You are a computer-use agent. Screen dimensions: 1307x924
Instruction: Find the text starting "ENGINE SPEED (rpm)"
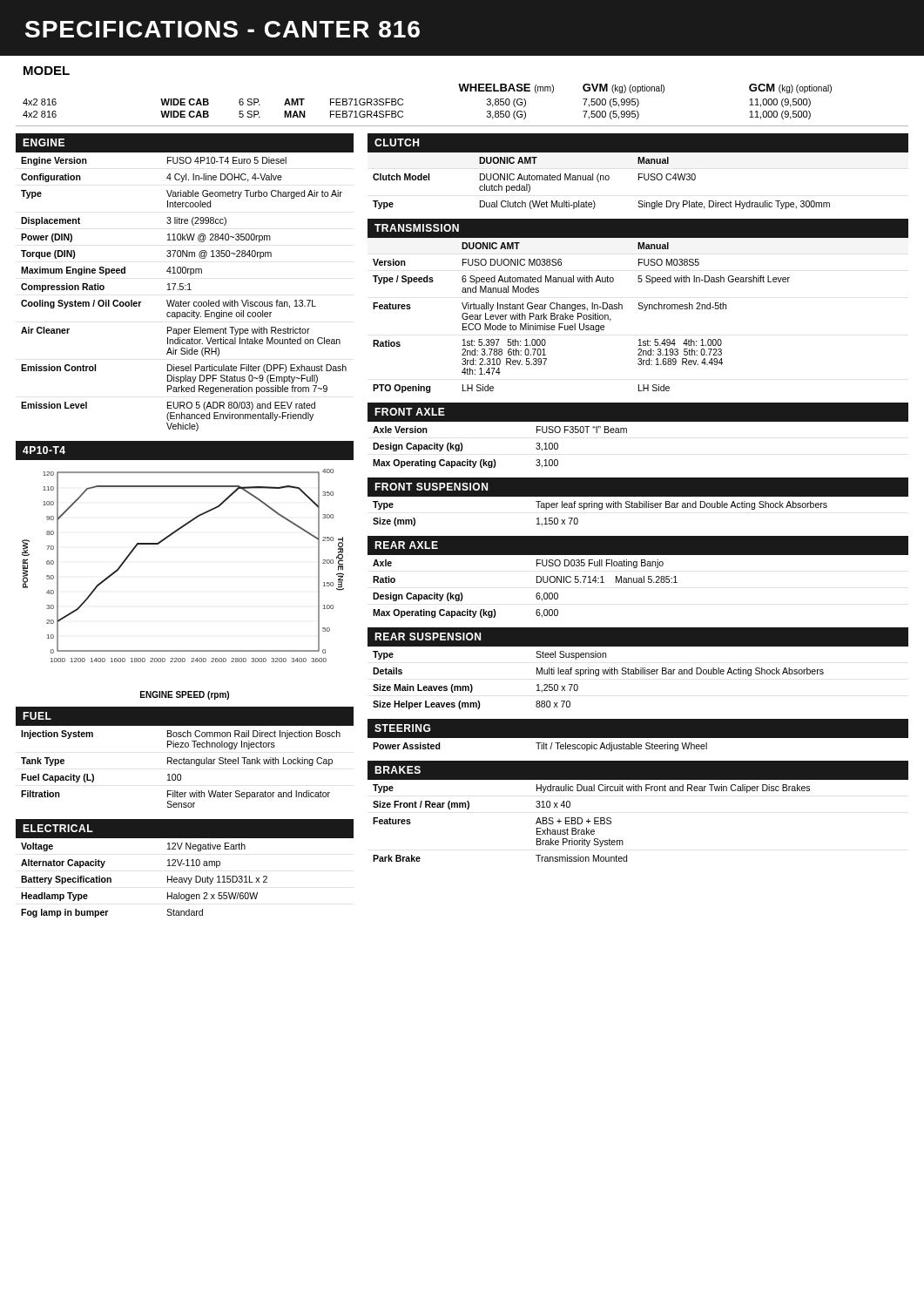tap(185, 695)
